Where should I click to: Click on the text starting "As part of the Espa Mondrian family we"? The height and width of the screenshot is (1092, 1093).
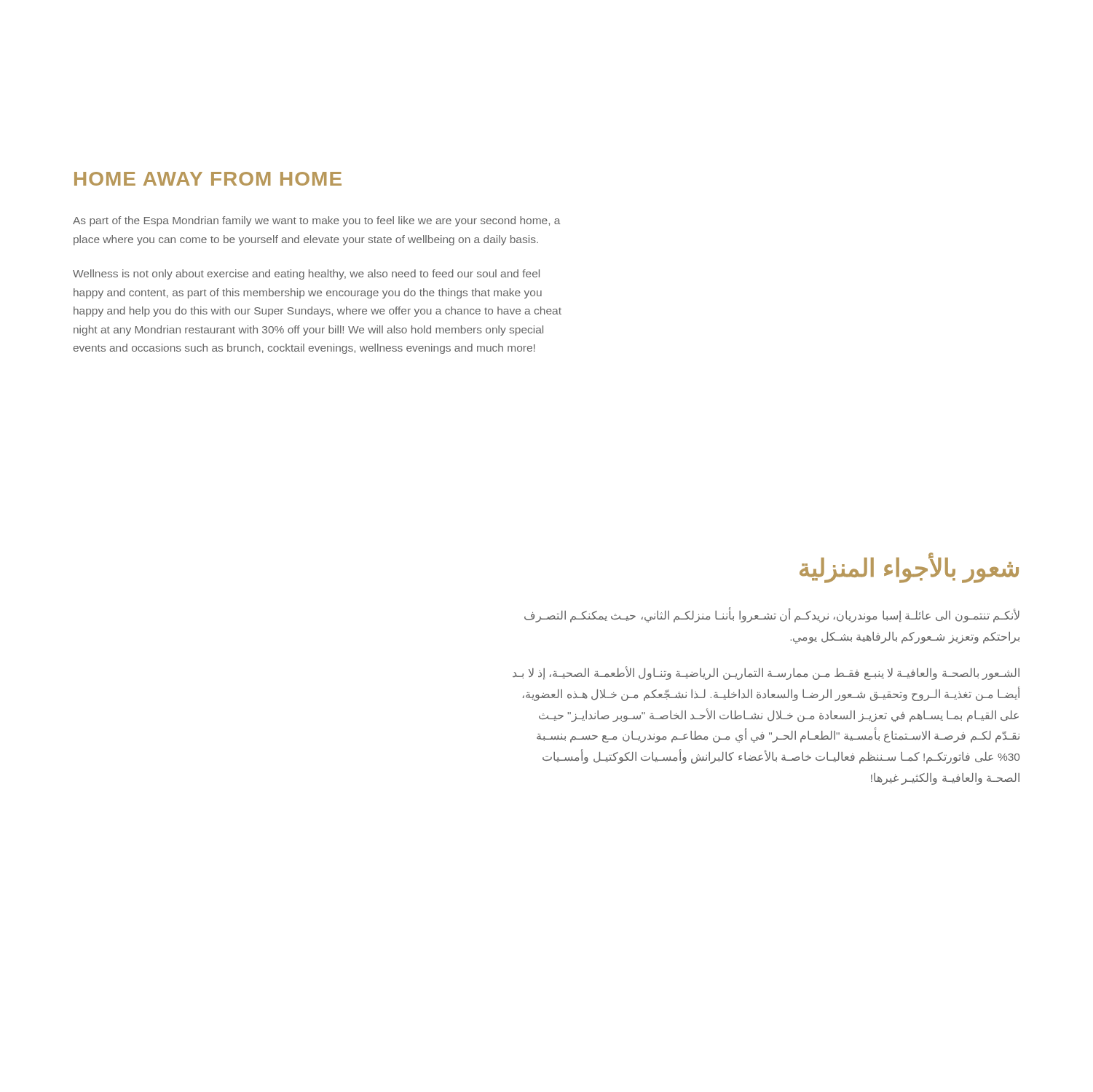pyautogui.click(x=320, y=230)
